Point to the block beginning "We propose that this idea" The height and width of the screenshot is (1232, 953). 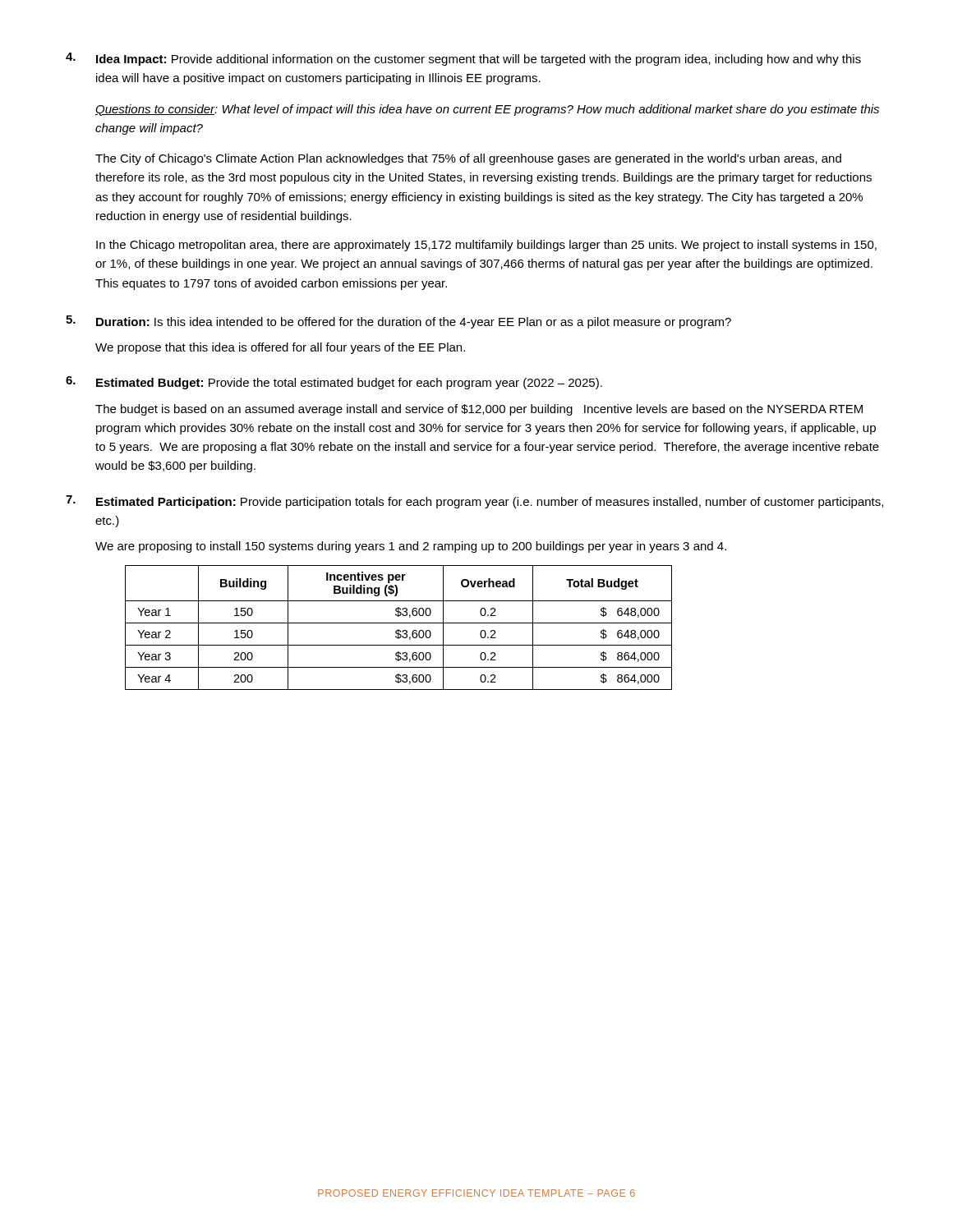click(281, 347)
